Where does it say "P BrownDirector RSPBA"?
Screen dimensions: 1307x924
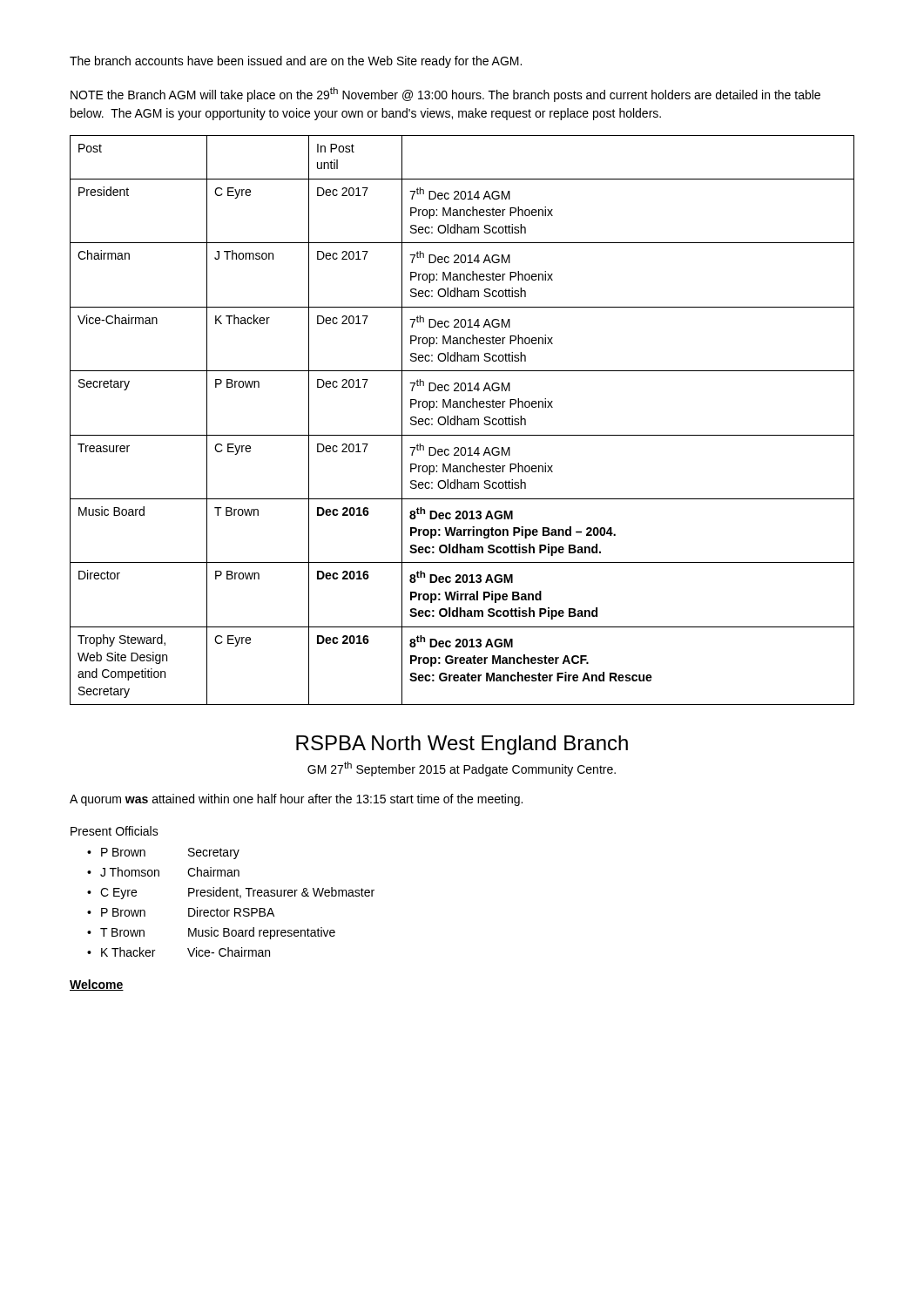tap(187, 913)
